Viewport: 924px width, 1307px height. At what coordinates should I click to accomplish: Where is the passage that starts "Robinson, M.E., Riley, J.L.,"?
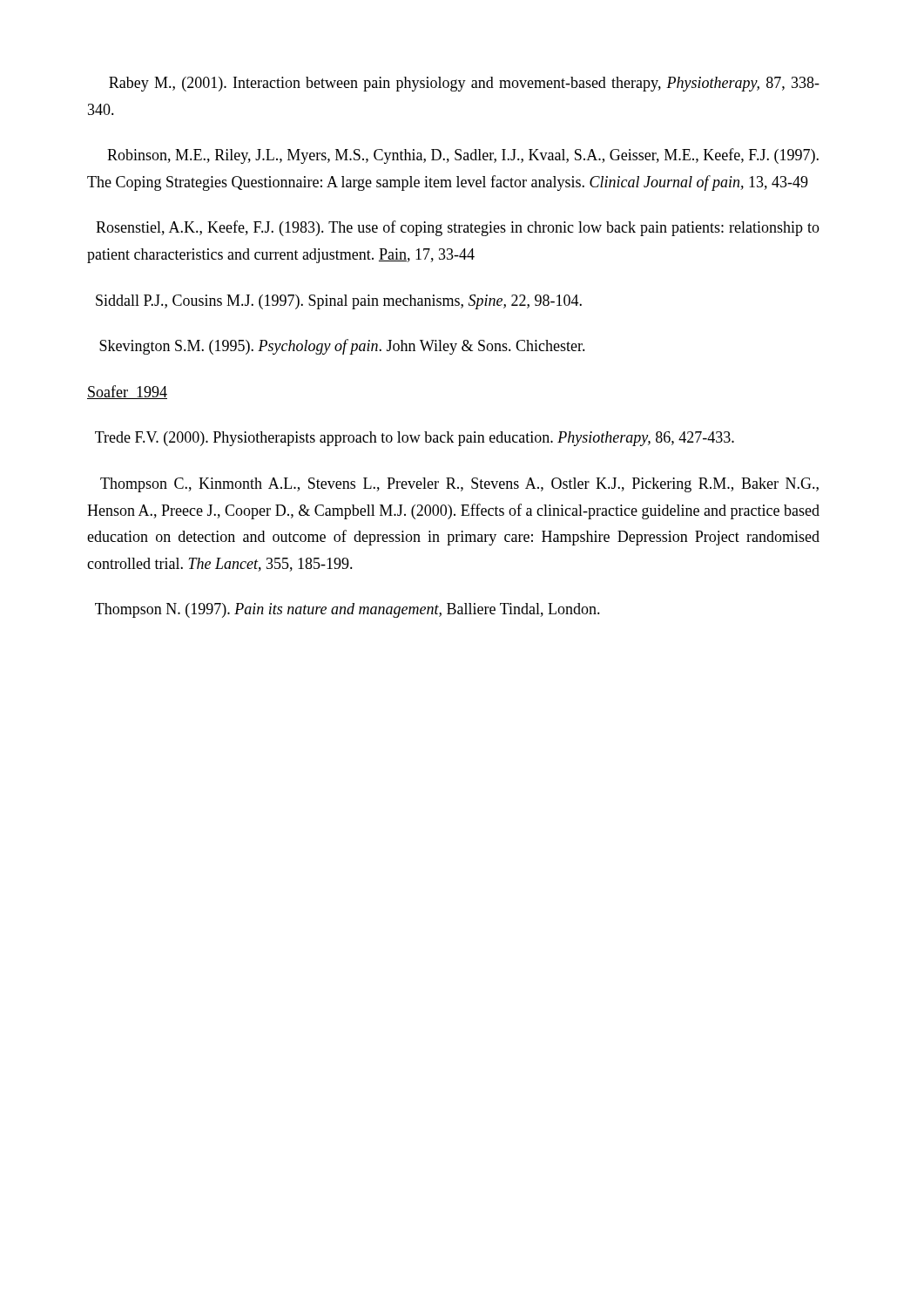(x=453, y=169)
